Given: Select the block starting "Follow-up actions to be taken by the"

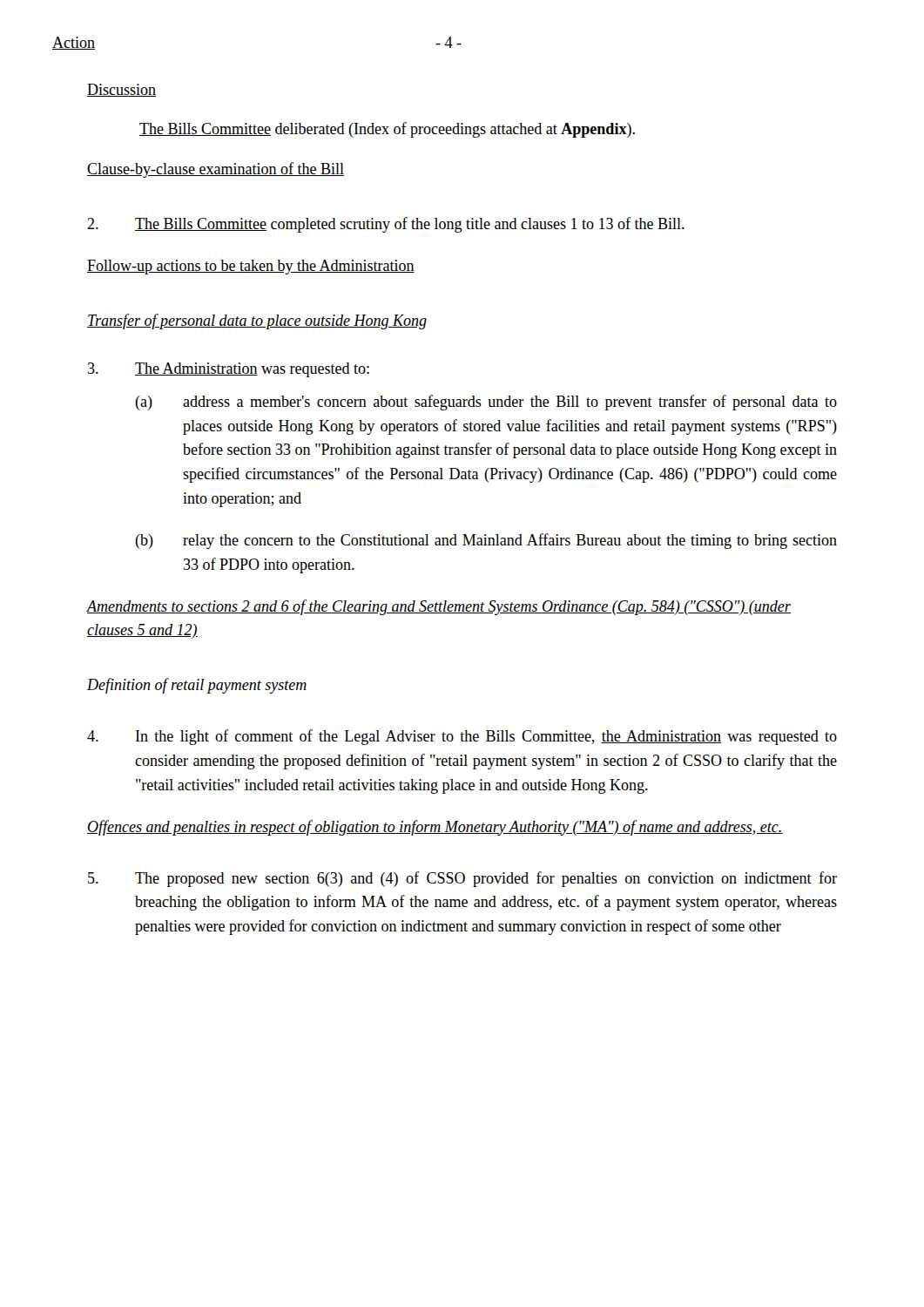Looking at the screenshot, I should (251, 266).
